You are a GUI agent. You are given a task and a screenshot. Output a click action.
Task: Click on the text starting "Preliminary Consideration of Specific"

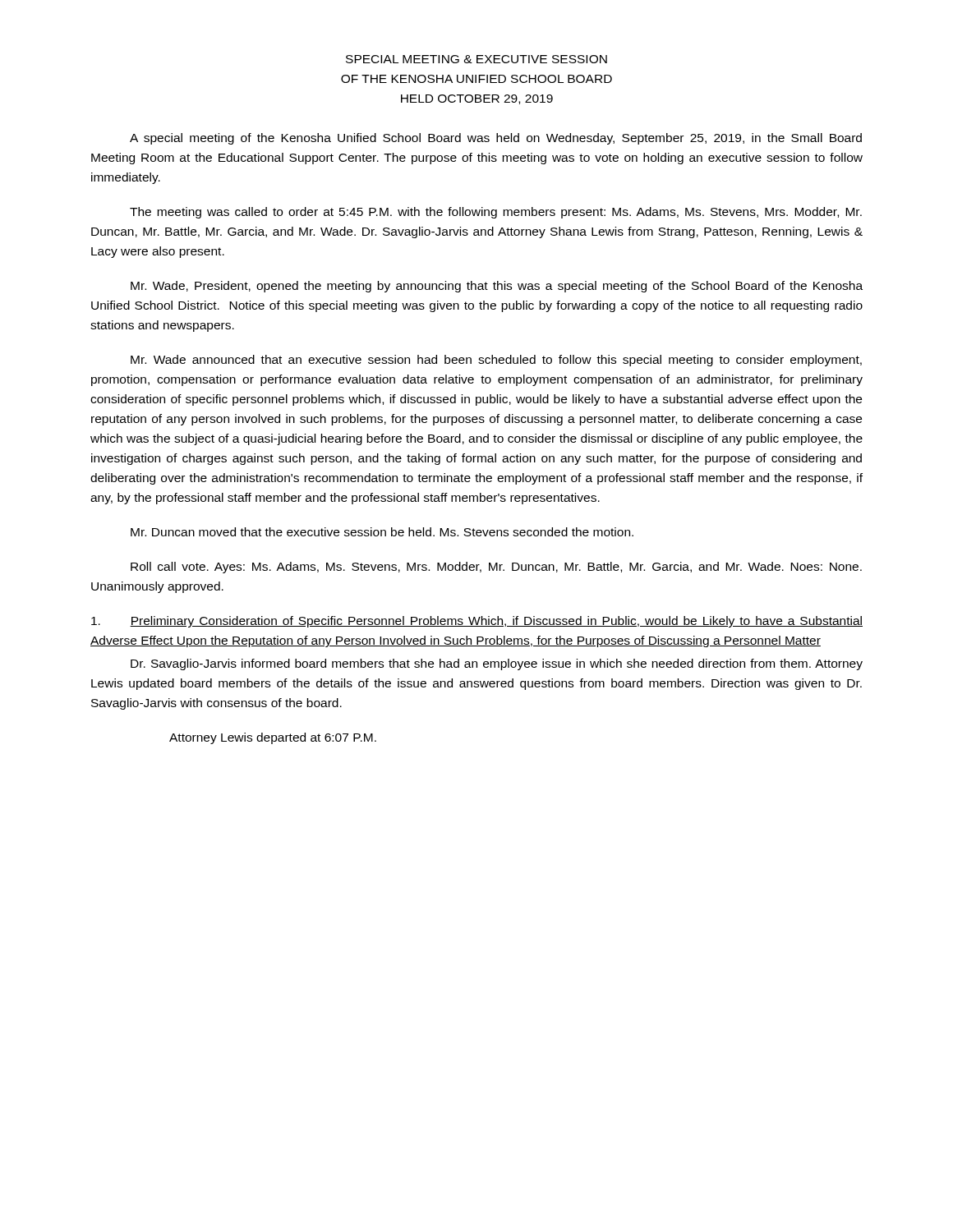tap(476, 631)
